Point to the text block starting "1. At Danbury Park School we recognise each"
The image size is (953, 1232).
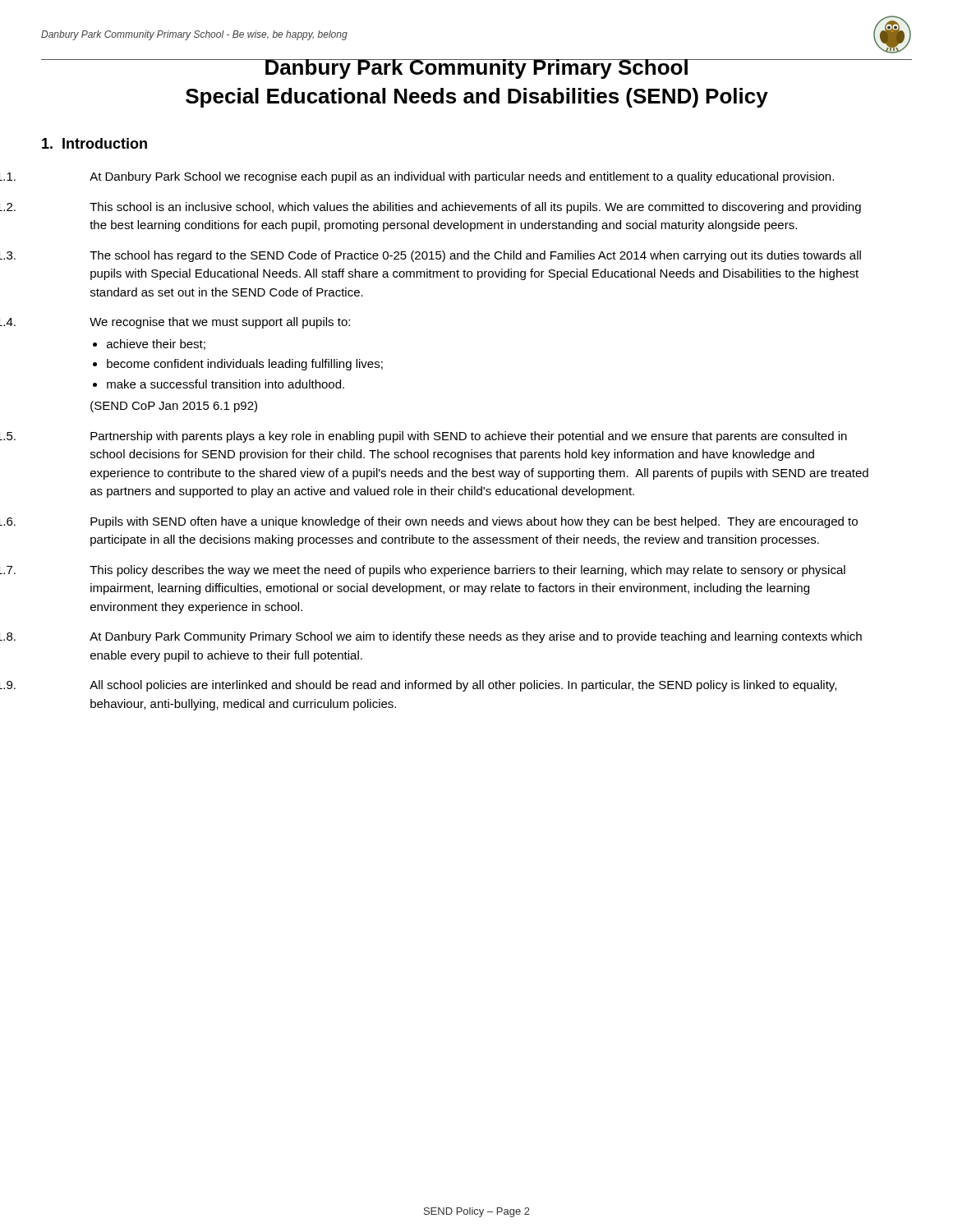click(x=456, y=177)
